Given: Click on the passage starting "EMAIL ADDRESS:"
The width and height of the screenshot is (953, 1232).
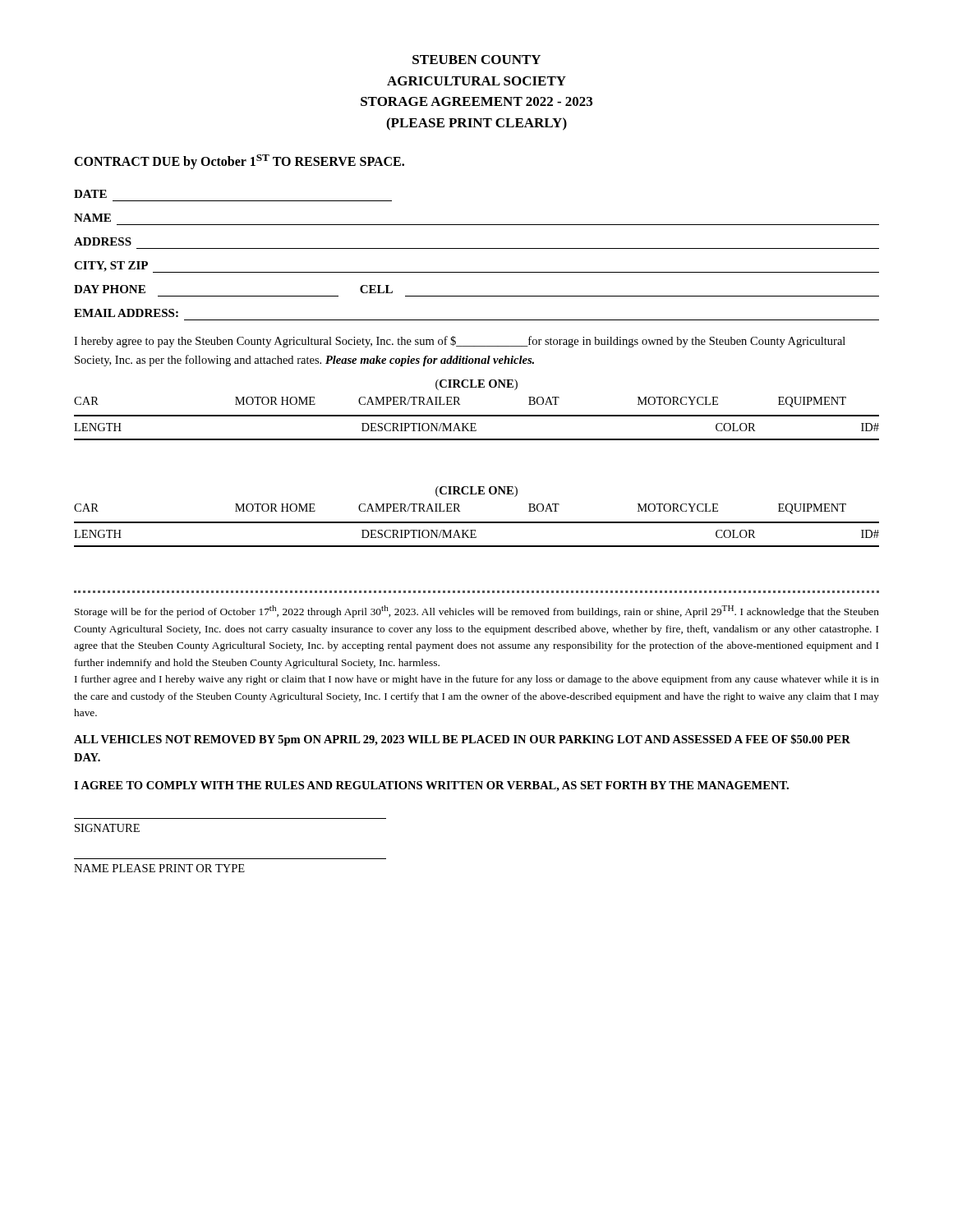Looking at the screenshot, I should (476, 313).
